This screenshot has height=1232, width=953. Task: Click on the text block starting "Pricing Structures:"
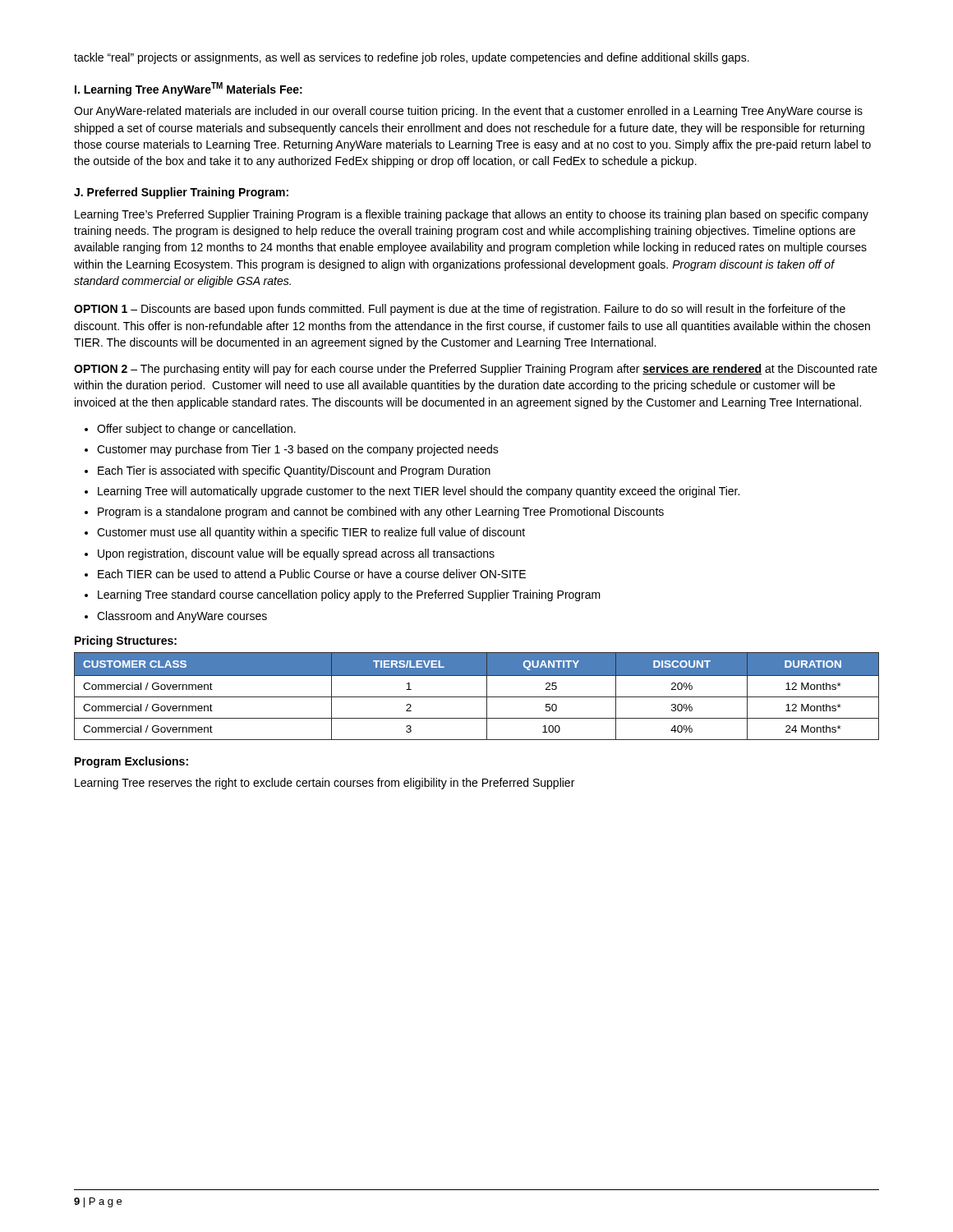pyautogui.click(x=126, y=641)
